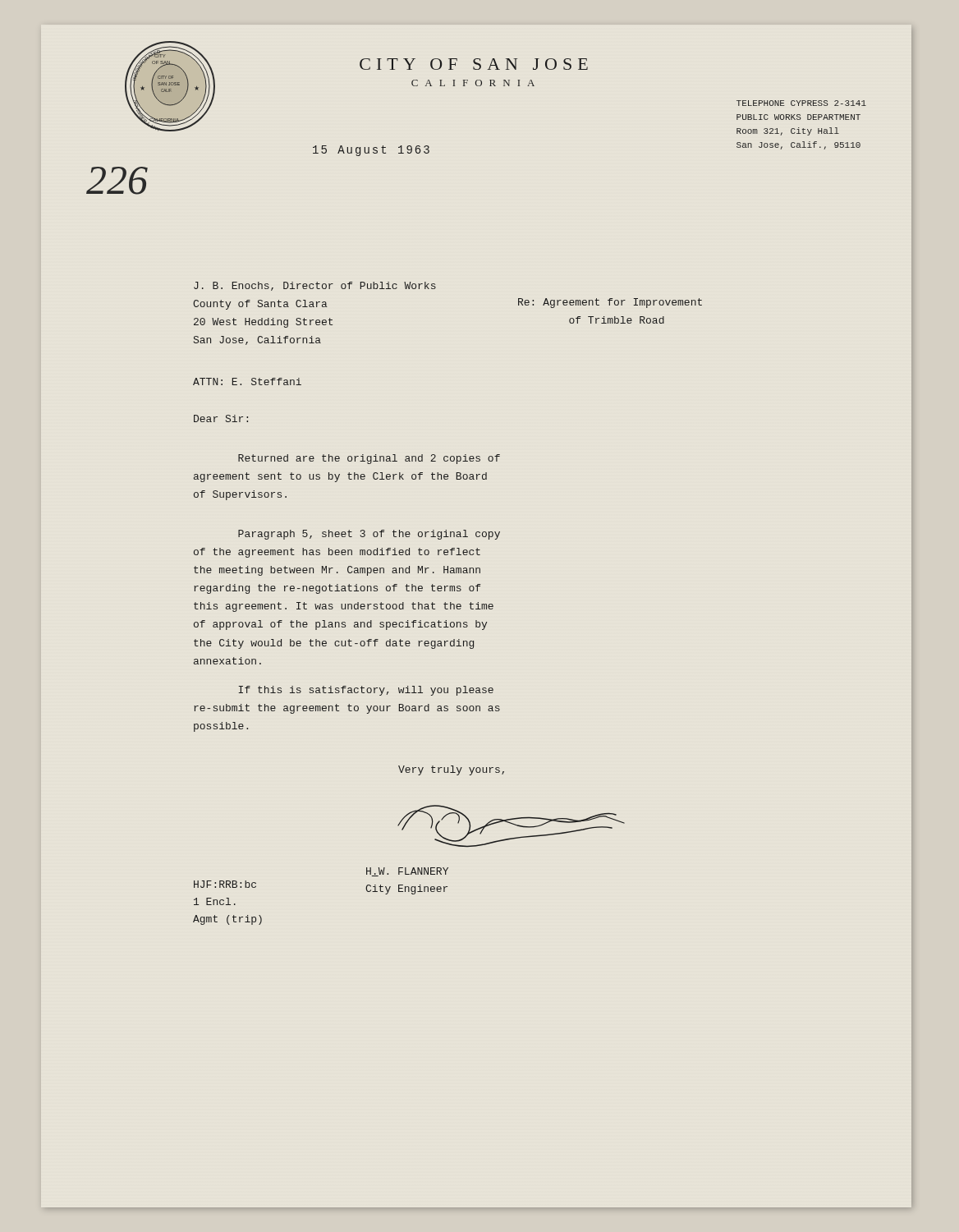Point to "ATTN: E. Steffani"
959x1232 pixels.
[x=247, y=382]
